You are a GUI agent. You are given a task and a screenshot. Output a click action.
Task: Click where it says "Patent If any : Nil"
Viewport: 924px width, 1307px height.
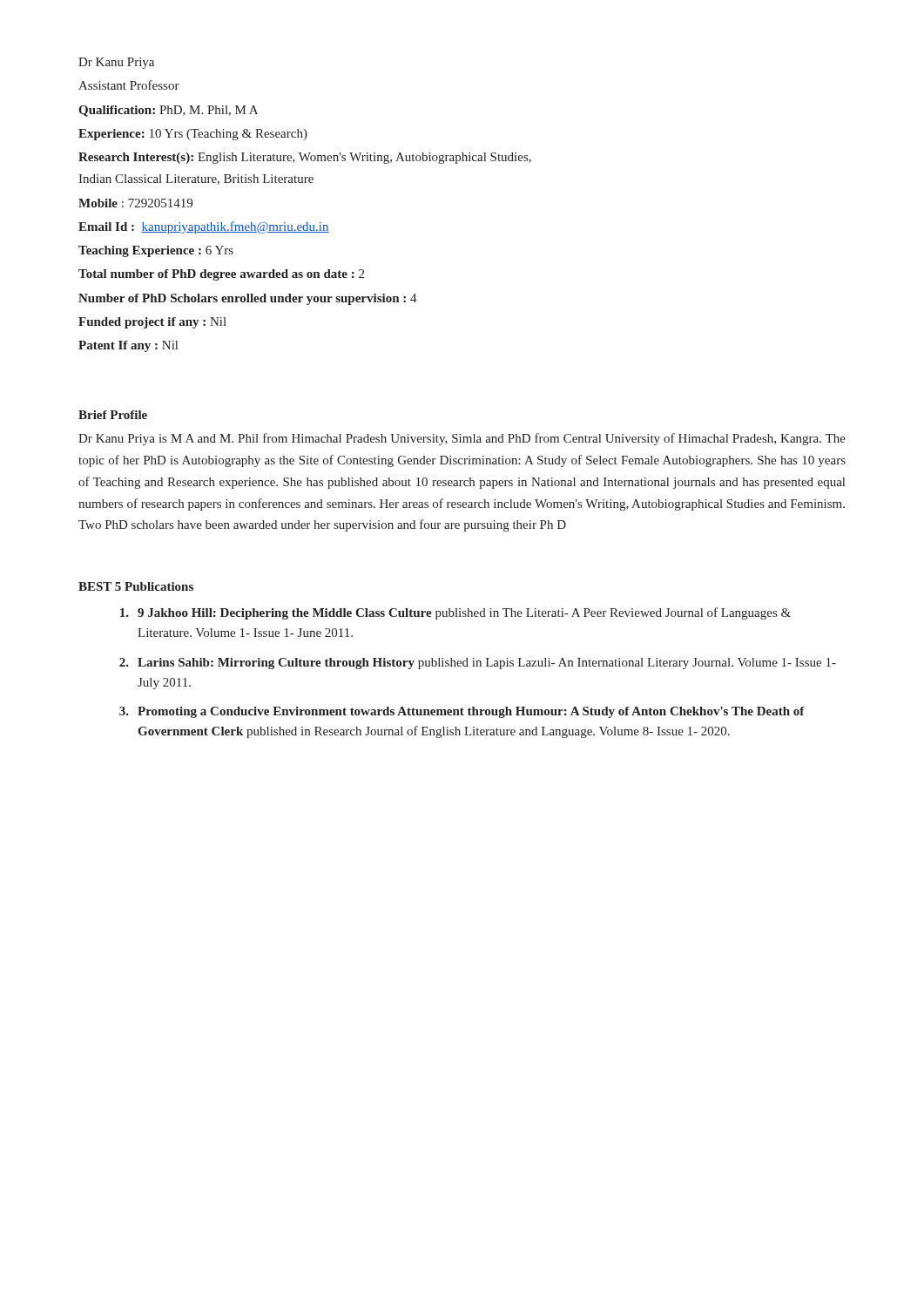128,345
